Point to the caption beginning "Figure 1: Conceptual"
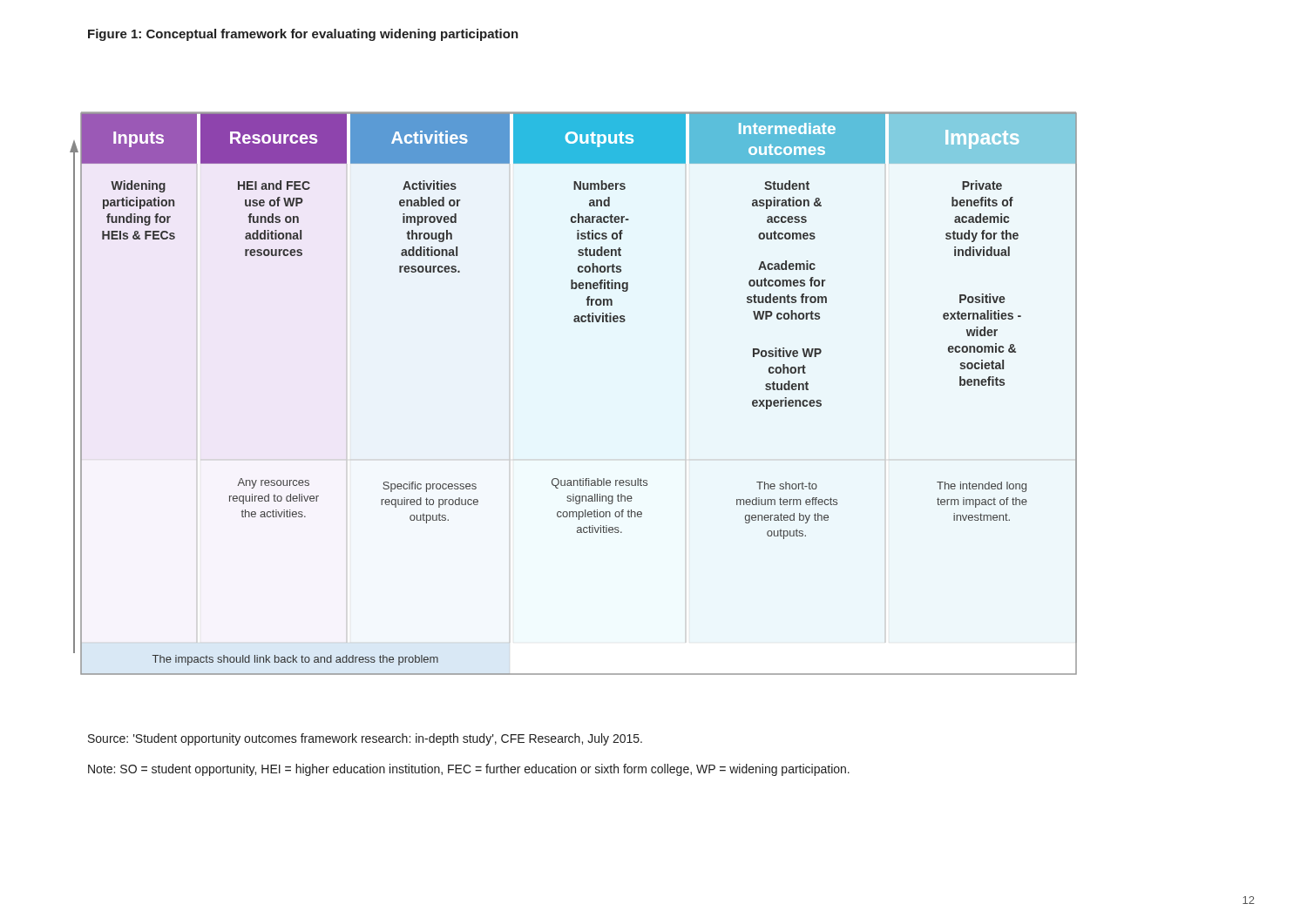 coord(303,34)
